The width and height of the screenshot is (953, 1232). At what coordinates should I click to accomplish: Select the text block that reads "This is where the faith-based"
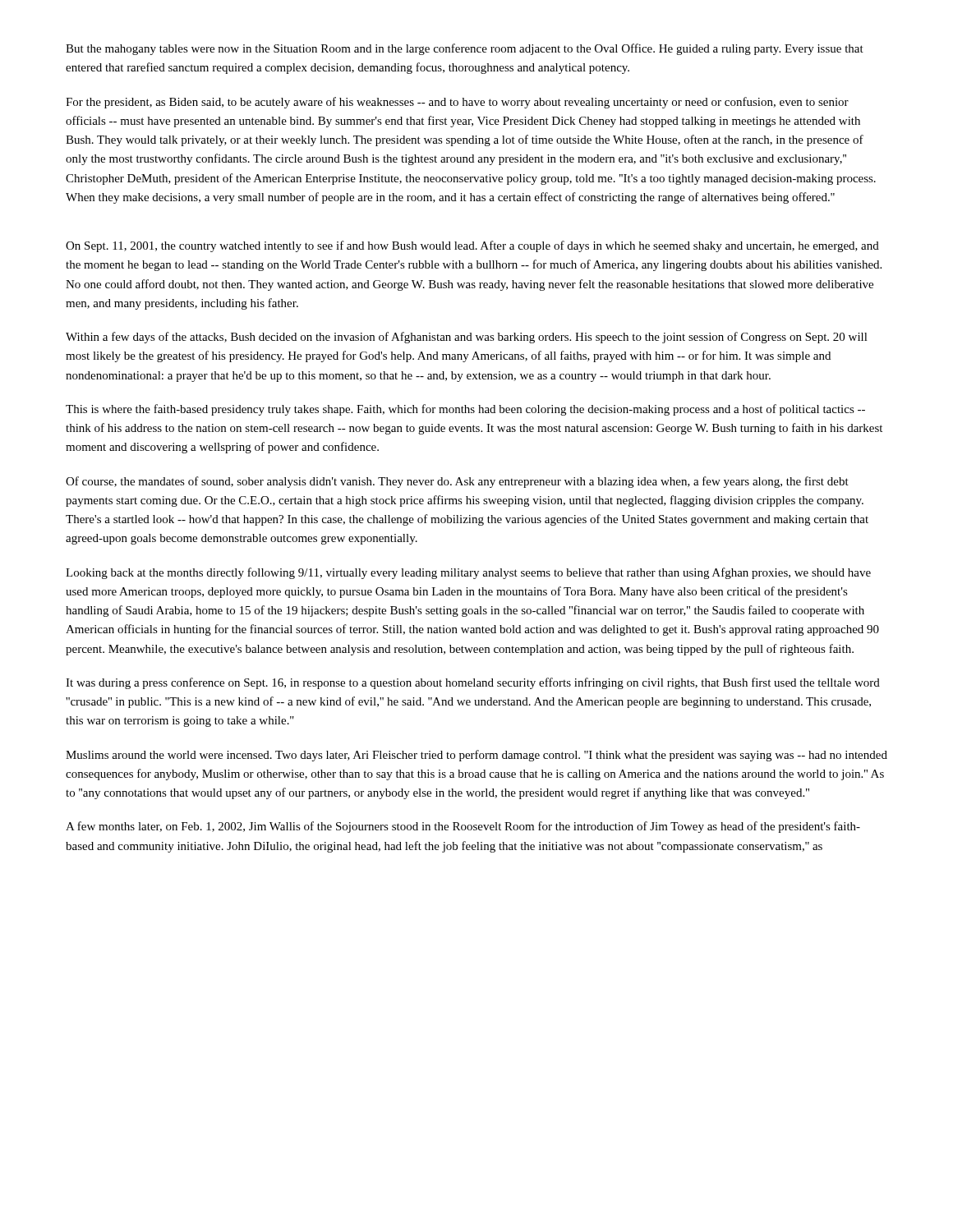tap(474, 428)
